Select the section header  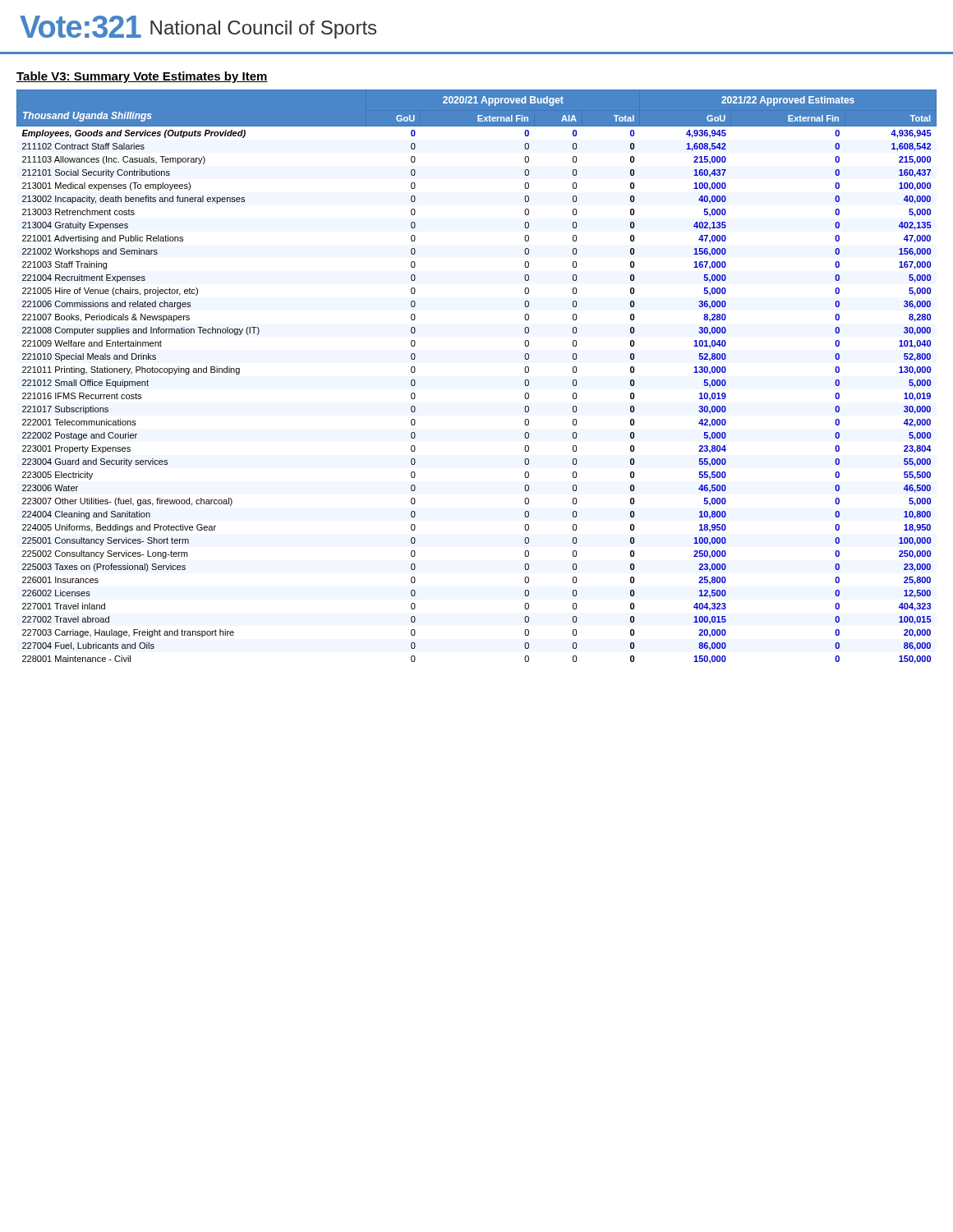pos(142,76)
